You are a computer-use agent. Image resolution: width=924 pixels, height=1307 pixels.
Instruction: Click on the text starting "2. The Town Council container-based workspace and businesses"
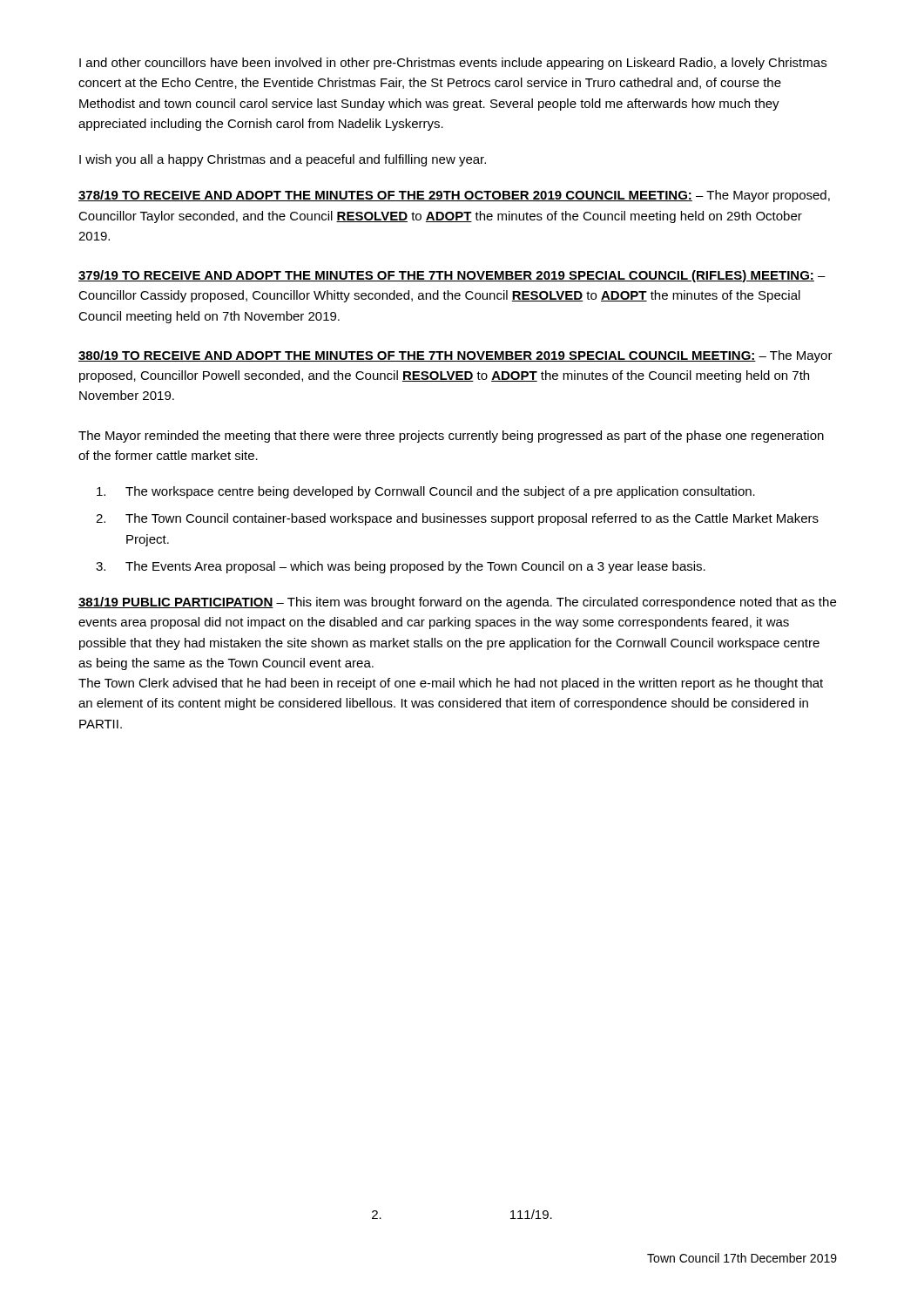tap(458, 528)
